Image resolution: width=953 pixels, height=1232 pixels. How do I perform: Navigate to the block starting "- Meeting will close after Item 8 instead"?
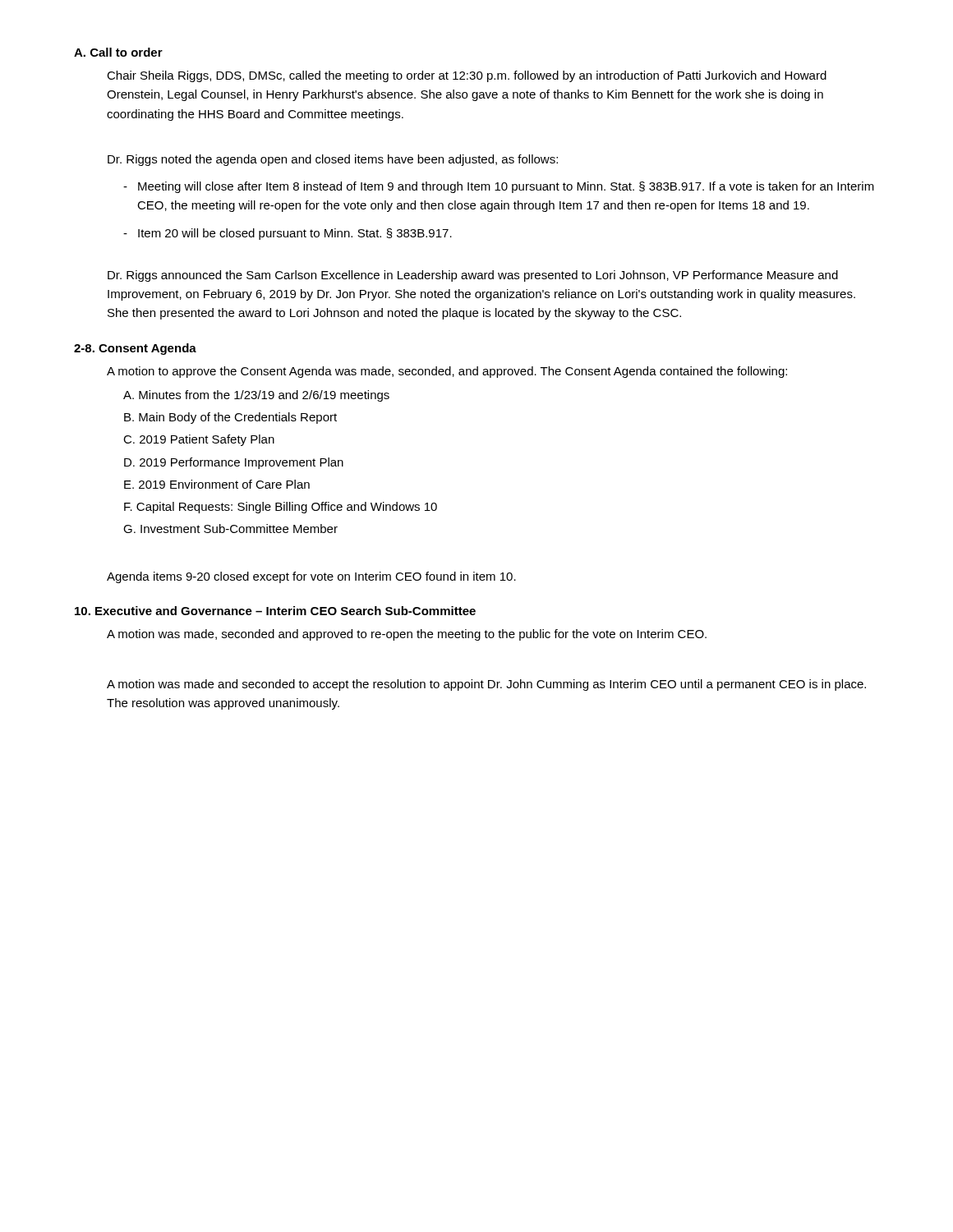(501, 196)
